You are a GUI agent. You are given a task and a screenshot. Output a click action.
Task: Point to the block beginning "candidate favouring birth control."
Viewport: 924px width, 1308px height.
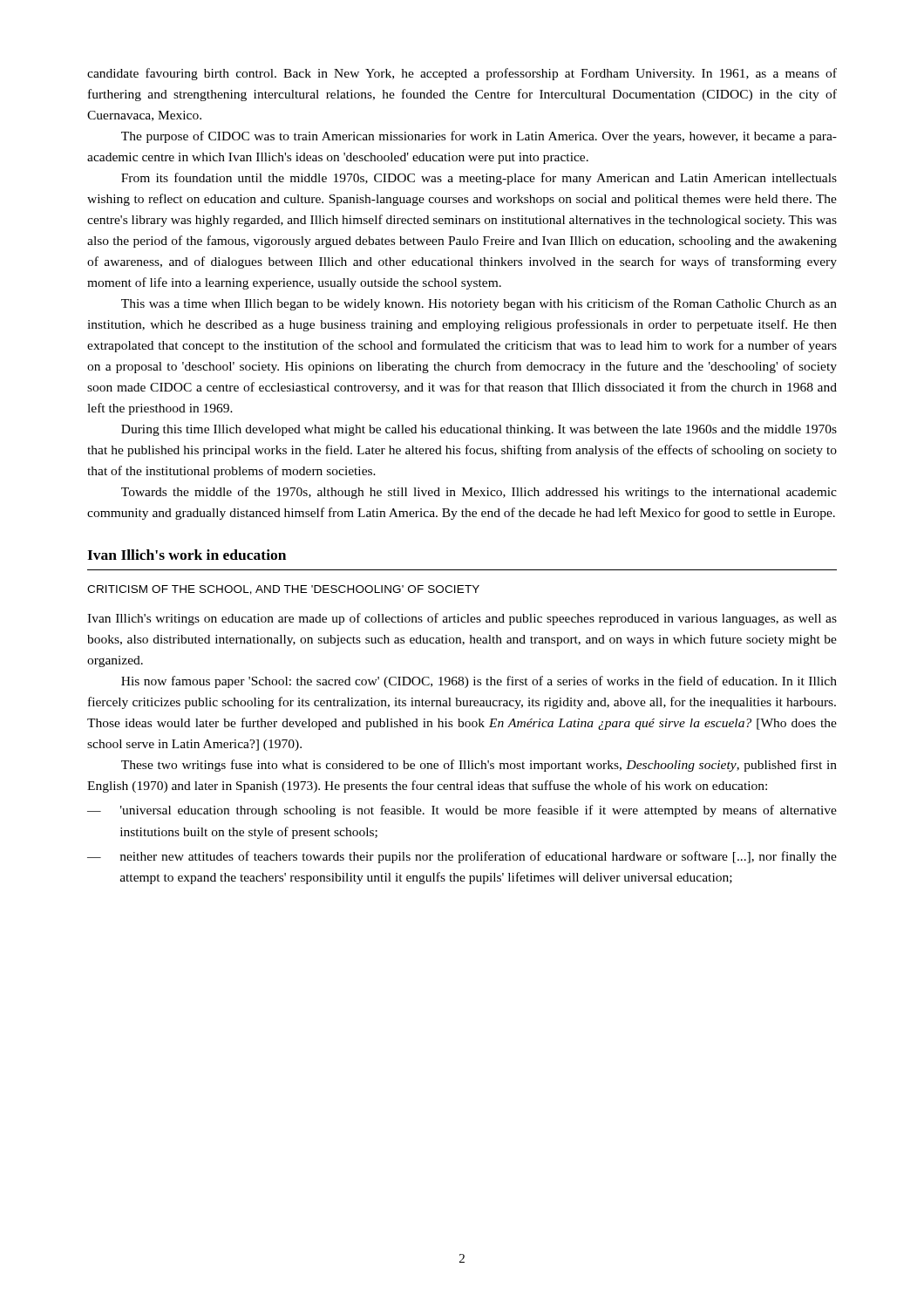coord(462,94)
